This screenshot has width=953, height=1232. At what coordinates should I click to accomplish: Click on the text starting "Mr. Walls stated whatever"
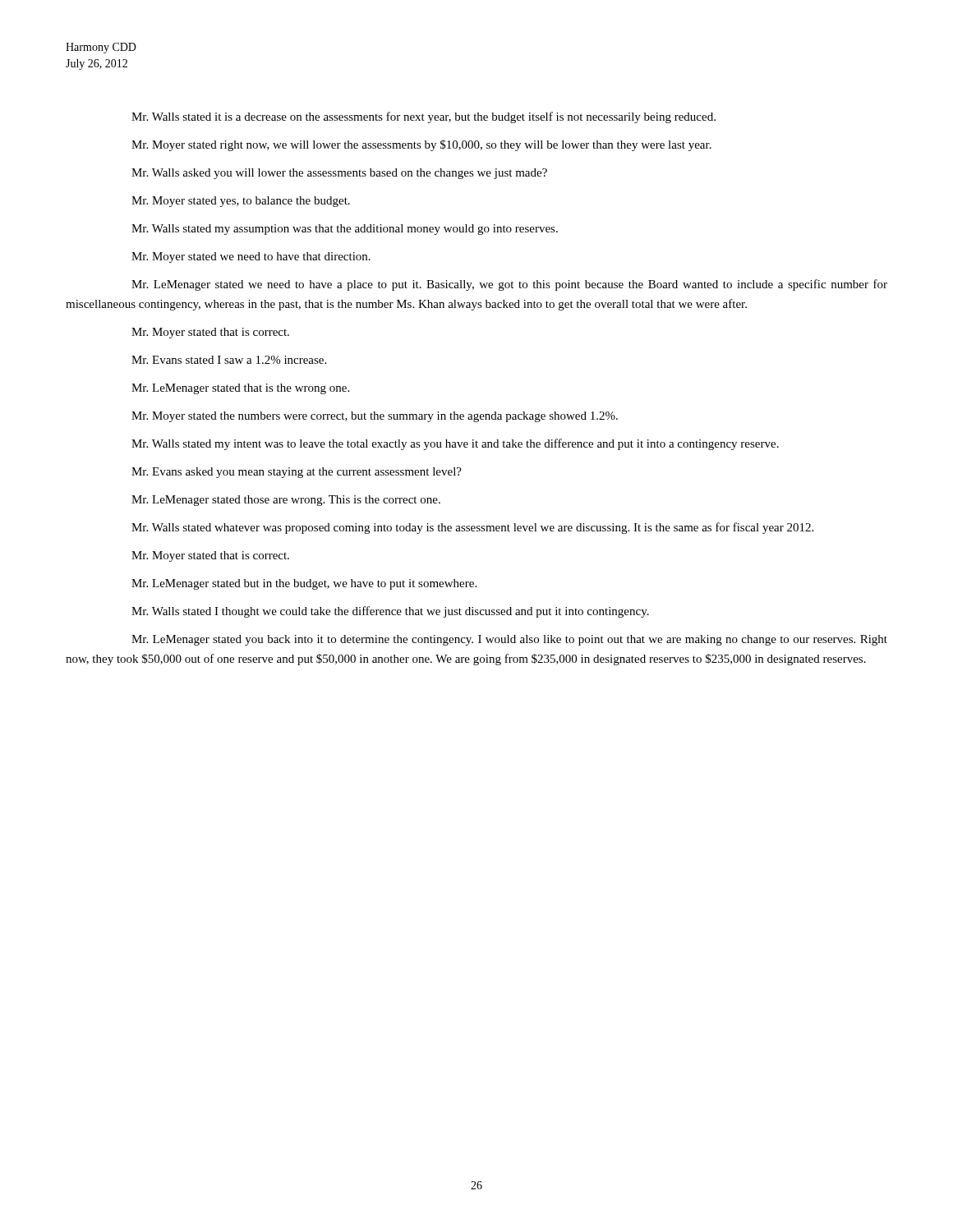[x=473, y=527]
